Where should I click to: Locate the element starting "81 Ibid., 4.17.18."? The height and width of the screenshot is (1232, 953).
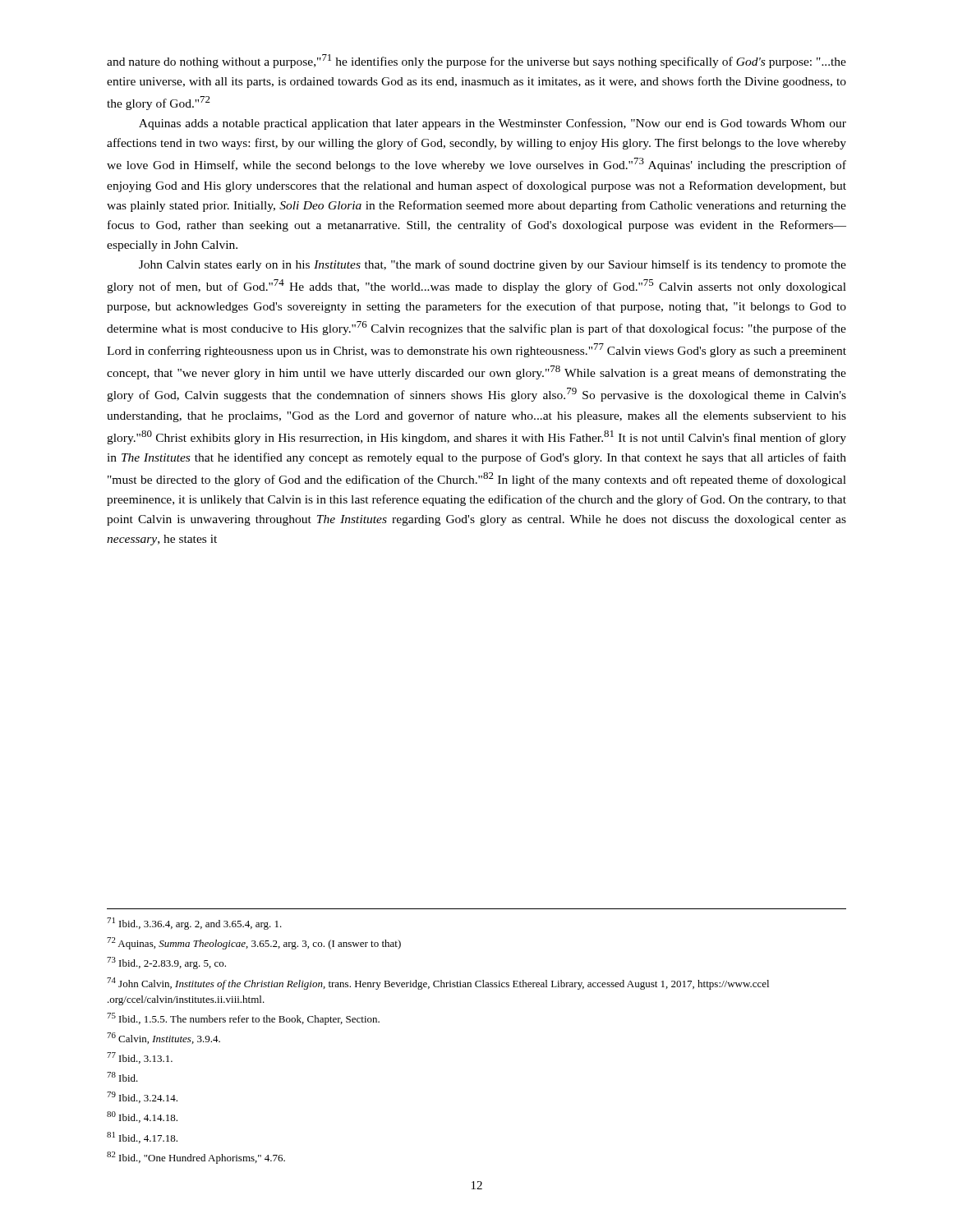click(x=143, y=1137)
